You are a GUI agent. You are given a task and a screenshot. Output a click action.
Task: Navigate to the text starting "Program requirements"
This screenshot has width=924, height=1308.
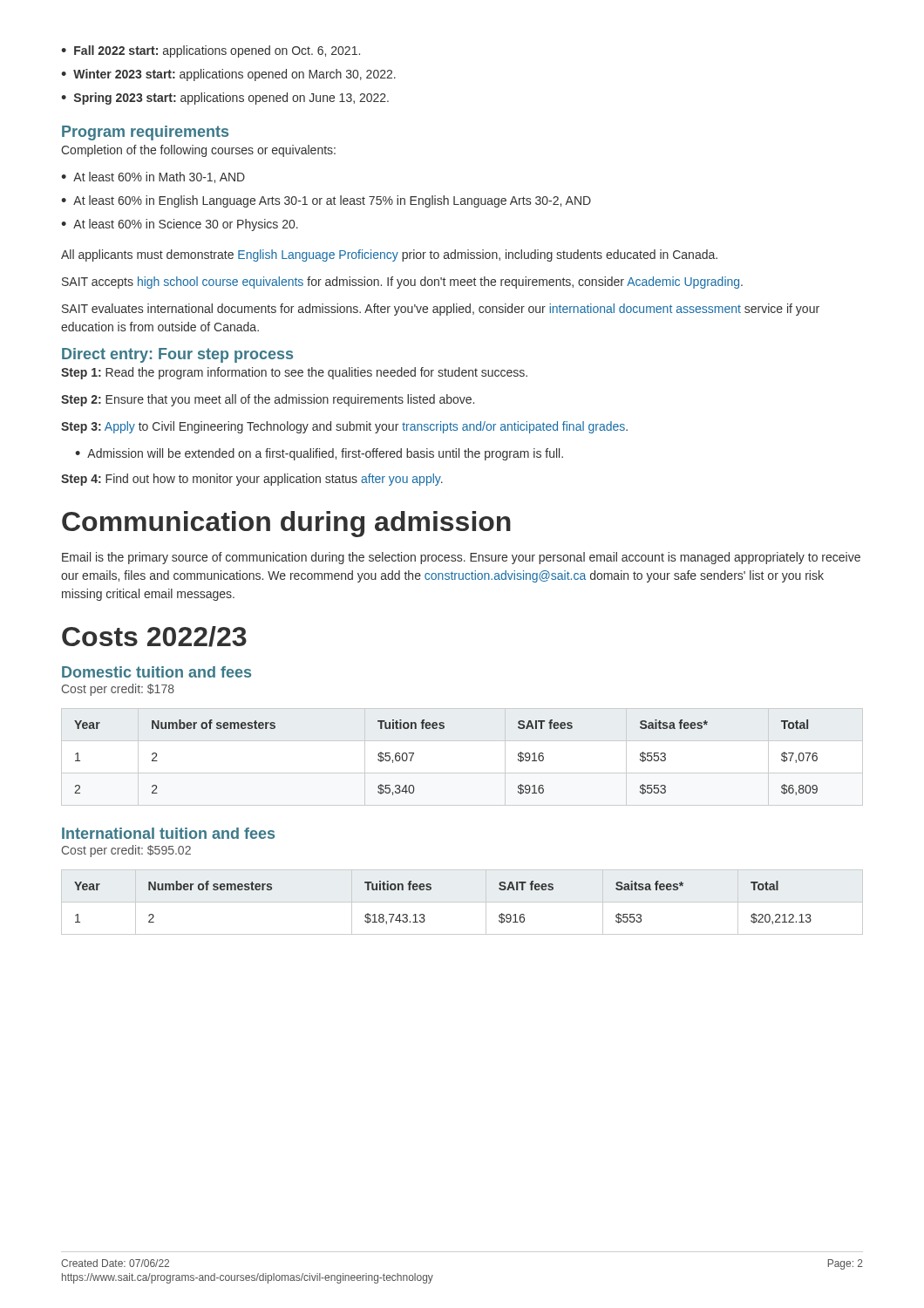pyautogui.click(x=145, y=132)
